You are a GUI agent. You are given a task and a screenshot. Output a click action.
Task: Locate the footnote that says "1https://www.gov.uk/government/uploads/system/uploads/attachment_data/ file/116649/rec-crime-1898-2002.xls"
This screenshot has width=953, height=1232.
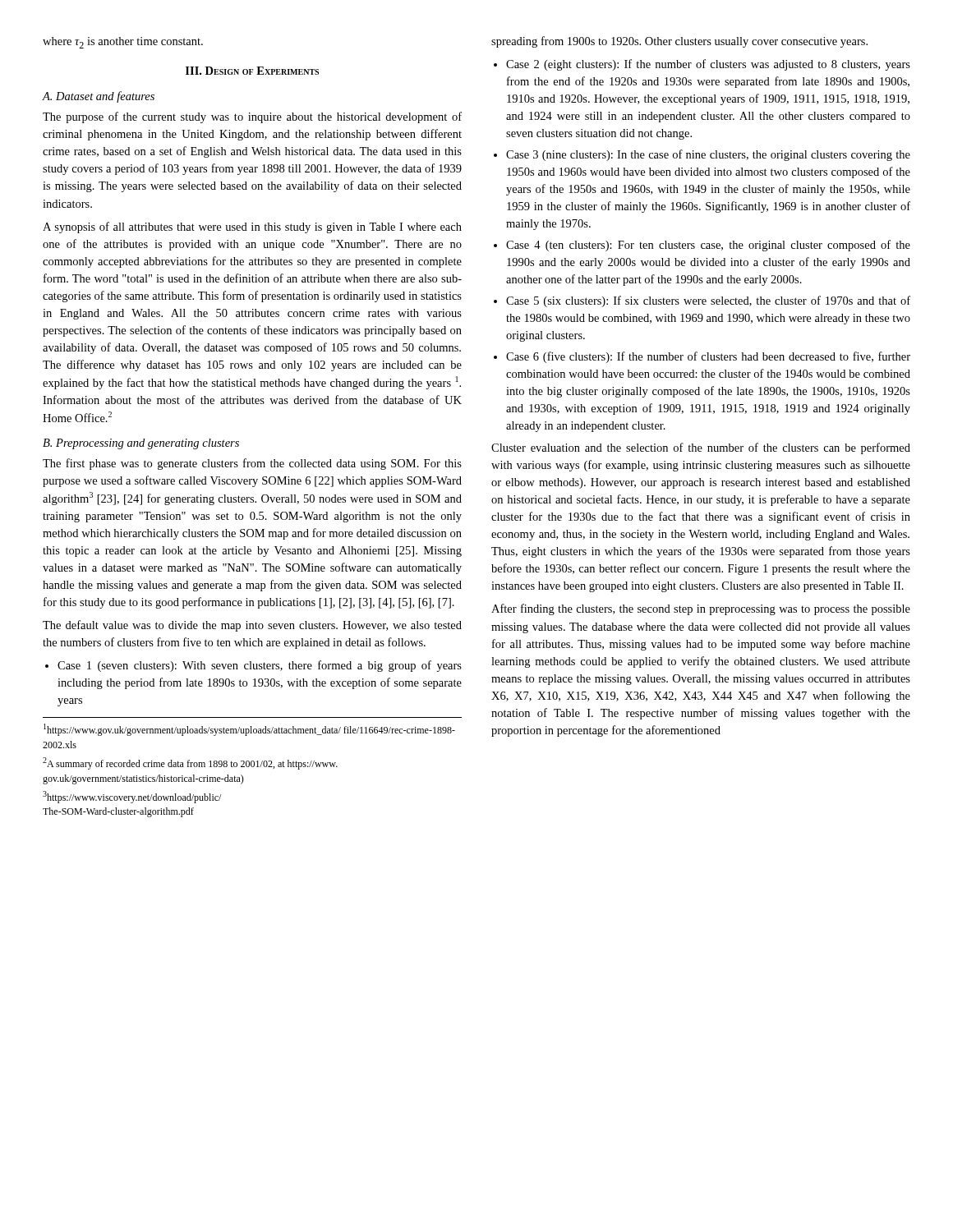[x=249, y=736]
